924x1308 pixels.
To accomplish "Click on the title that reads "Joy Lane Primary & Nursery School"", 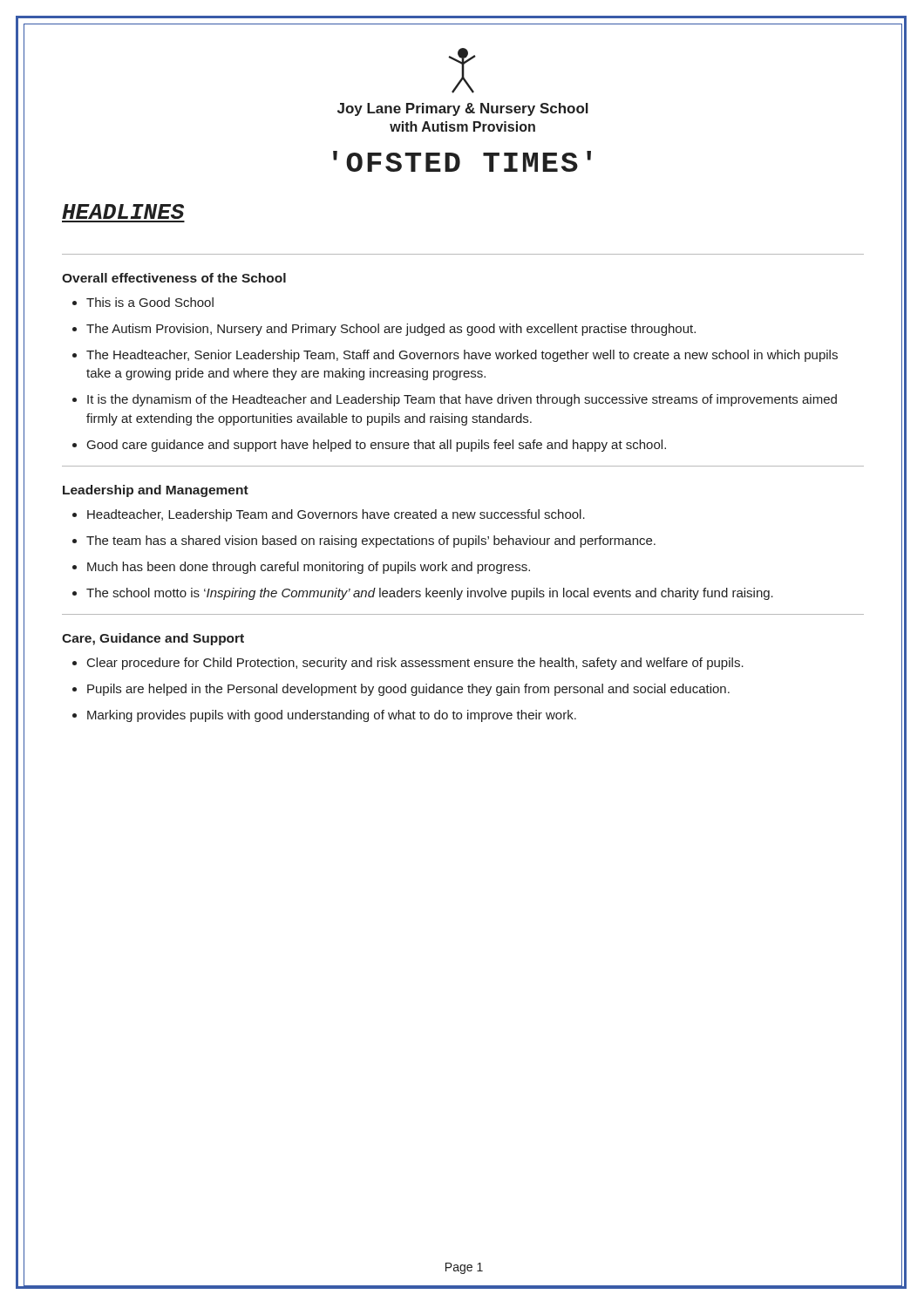I will 463,118.
